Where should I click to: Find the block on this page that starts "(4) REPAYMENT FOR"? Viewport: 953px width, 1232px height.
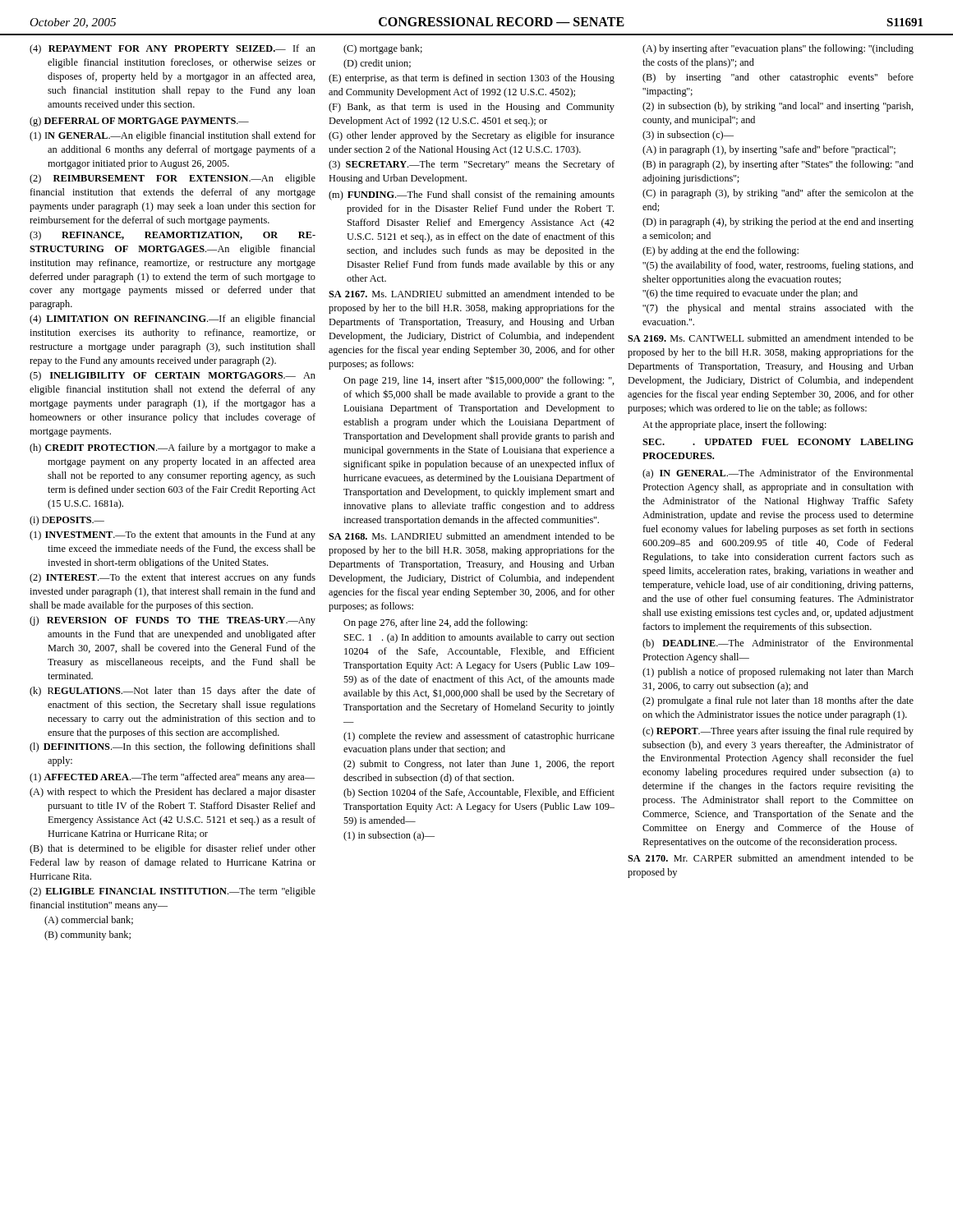[x=172, y=77]
